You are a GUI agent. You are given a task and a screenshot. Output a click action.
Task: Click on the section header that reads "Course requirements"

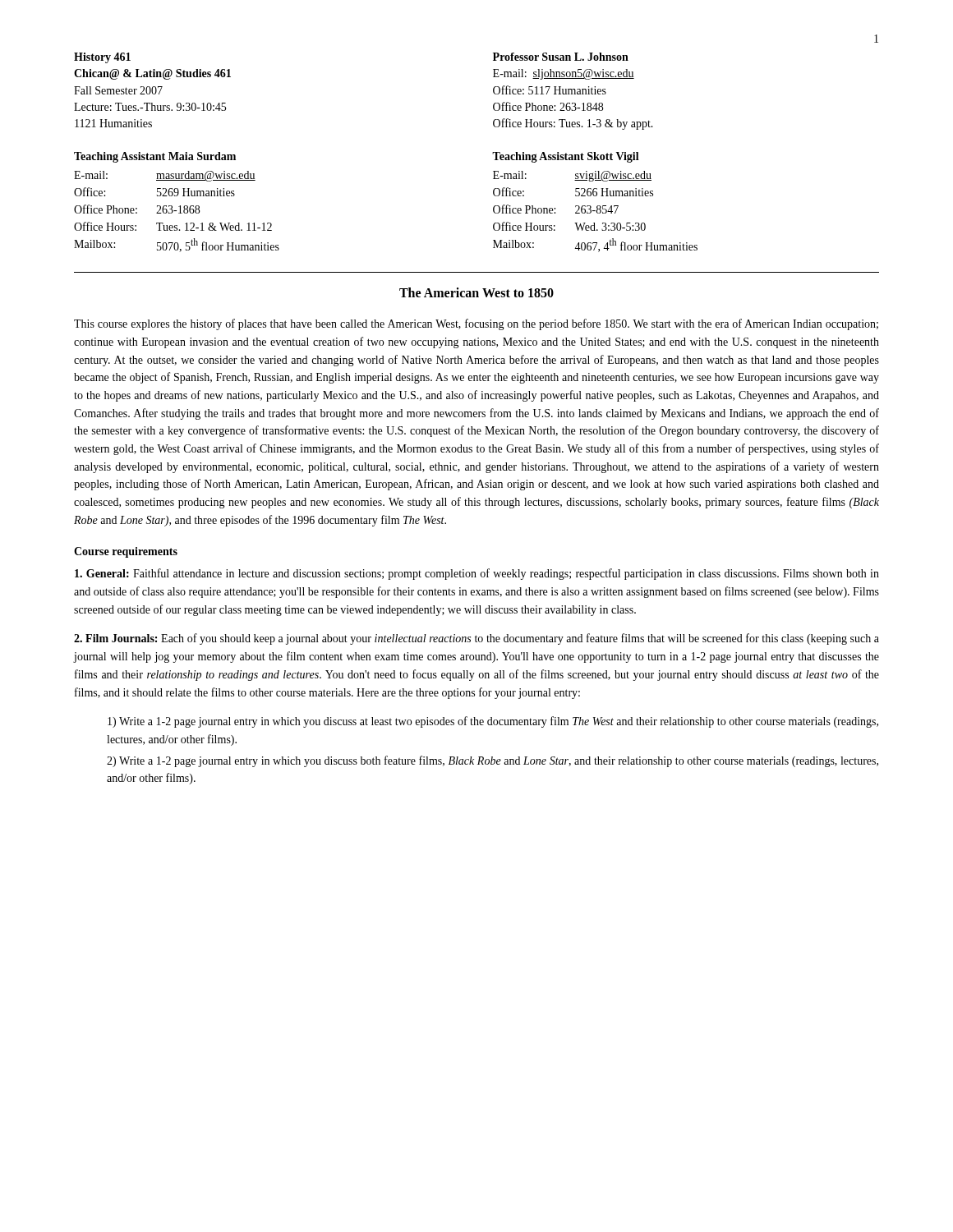point(126,552)
